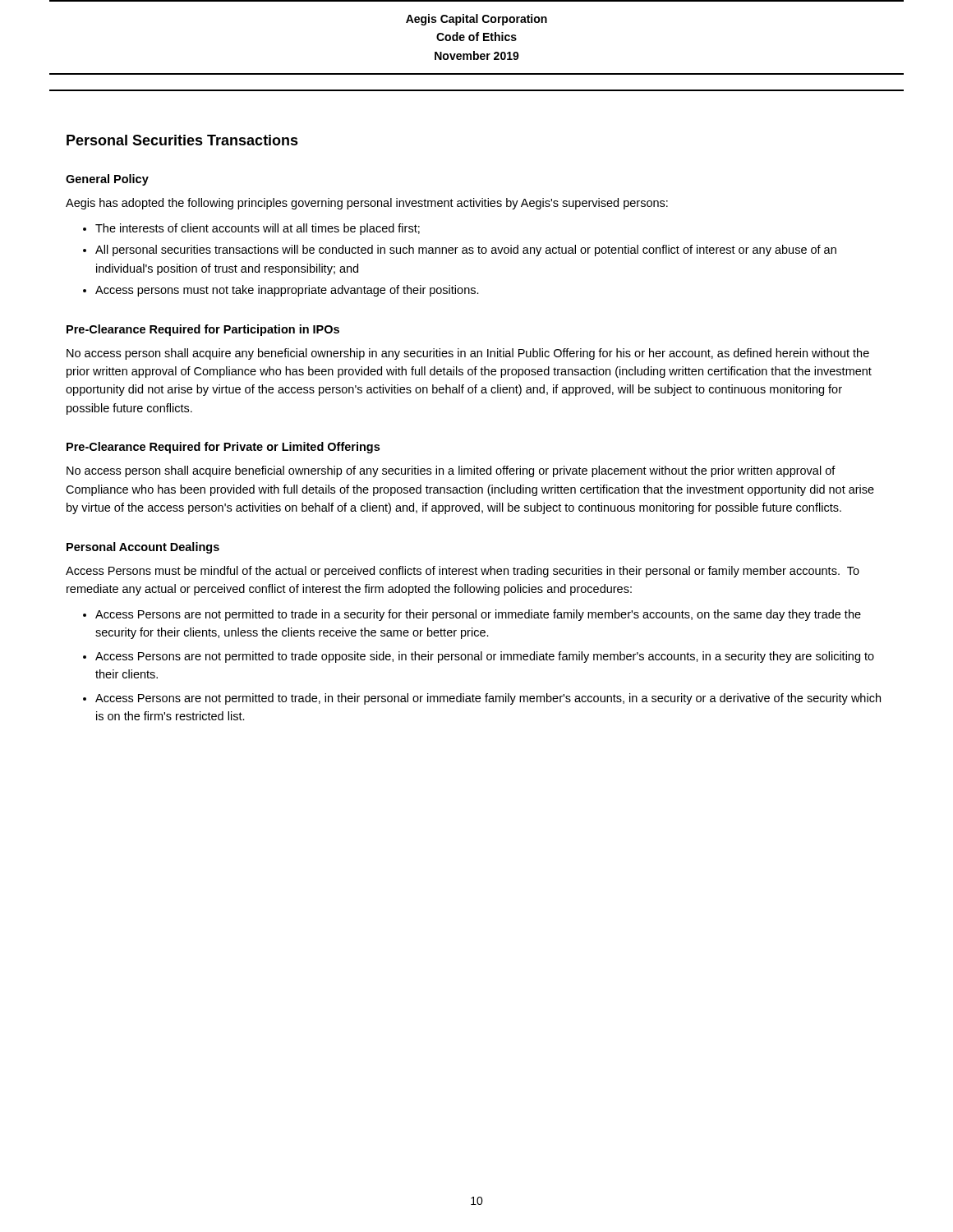Screen dimensions: 1232x953
Task: Navigate to the text block starting "Personal Securities Transactions"
Action: point(182,141)
